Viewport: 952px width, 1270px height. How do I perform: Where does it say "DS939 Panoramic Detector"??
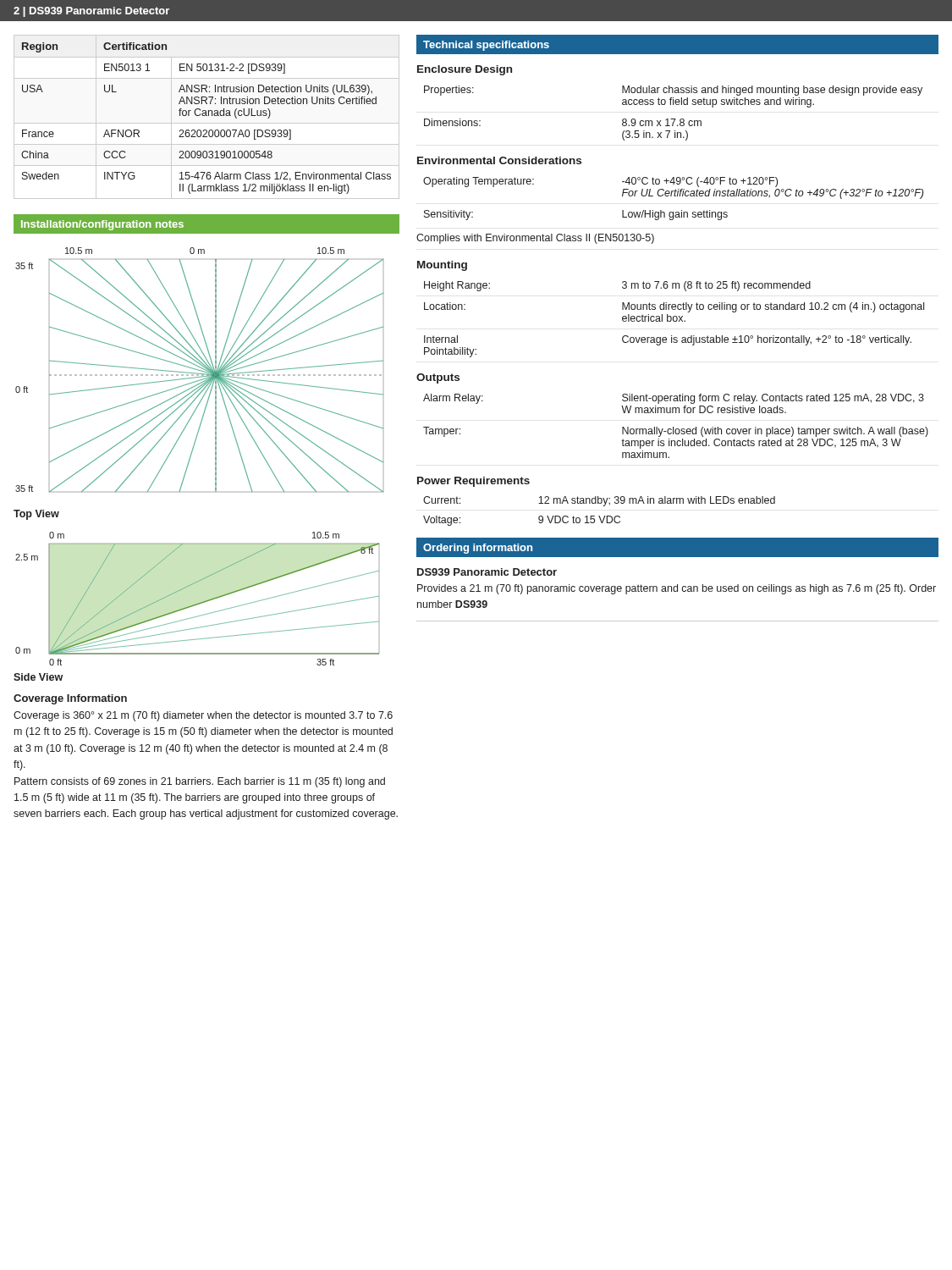pos(487,572)
